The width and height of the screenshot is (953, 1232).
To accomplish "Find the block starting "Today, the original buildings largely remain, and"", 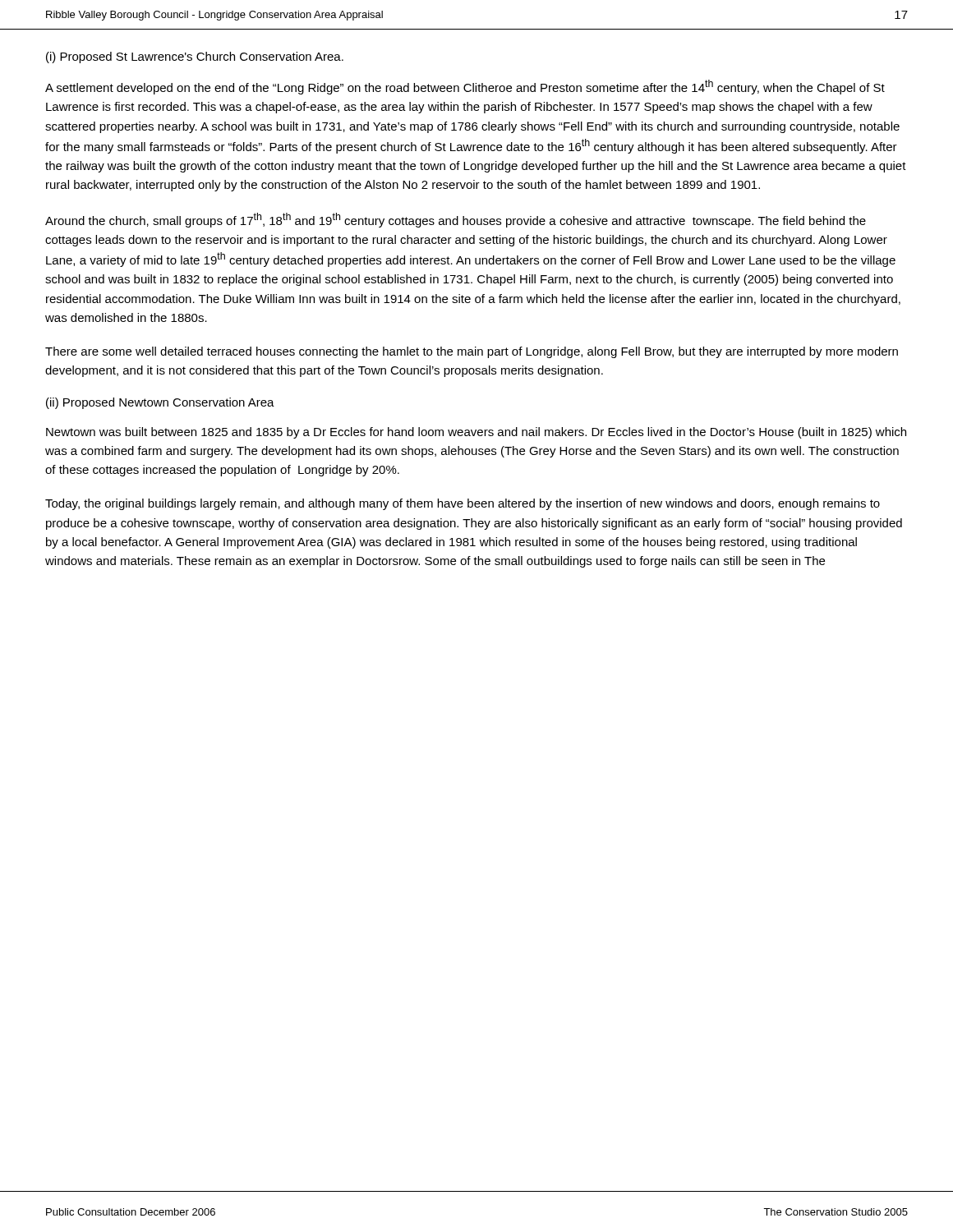I will pos(474,532).
